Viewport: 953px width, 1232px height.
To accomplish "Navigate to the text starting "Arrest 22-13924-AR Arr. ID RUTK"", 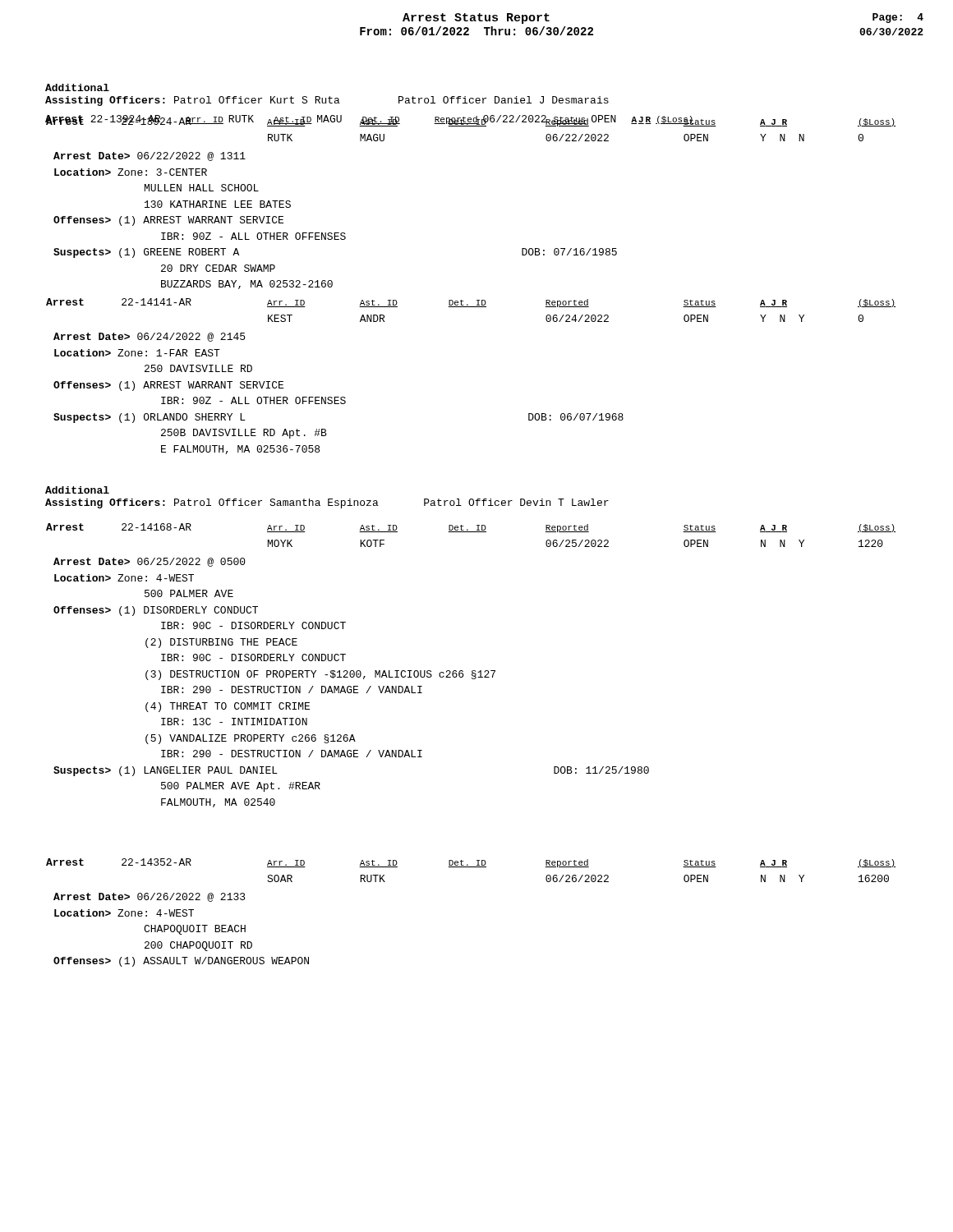I will pyautogui.click(x=489, y=126).
